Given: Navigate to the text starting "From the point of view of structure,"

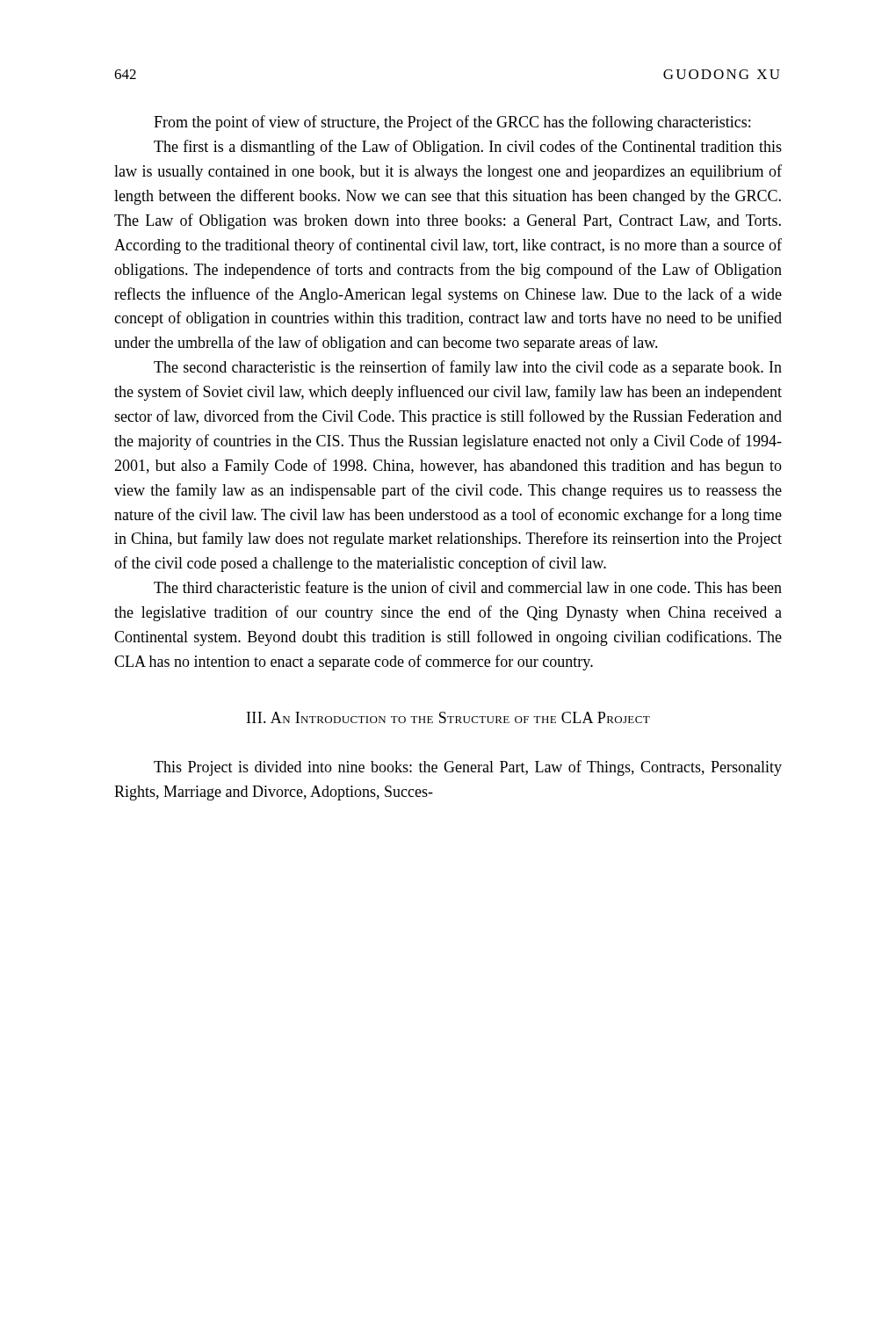Looking at the screenshot, I should (448, 123).
